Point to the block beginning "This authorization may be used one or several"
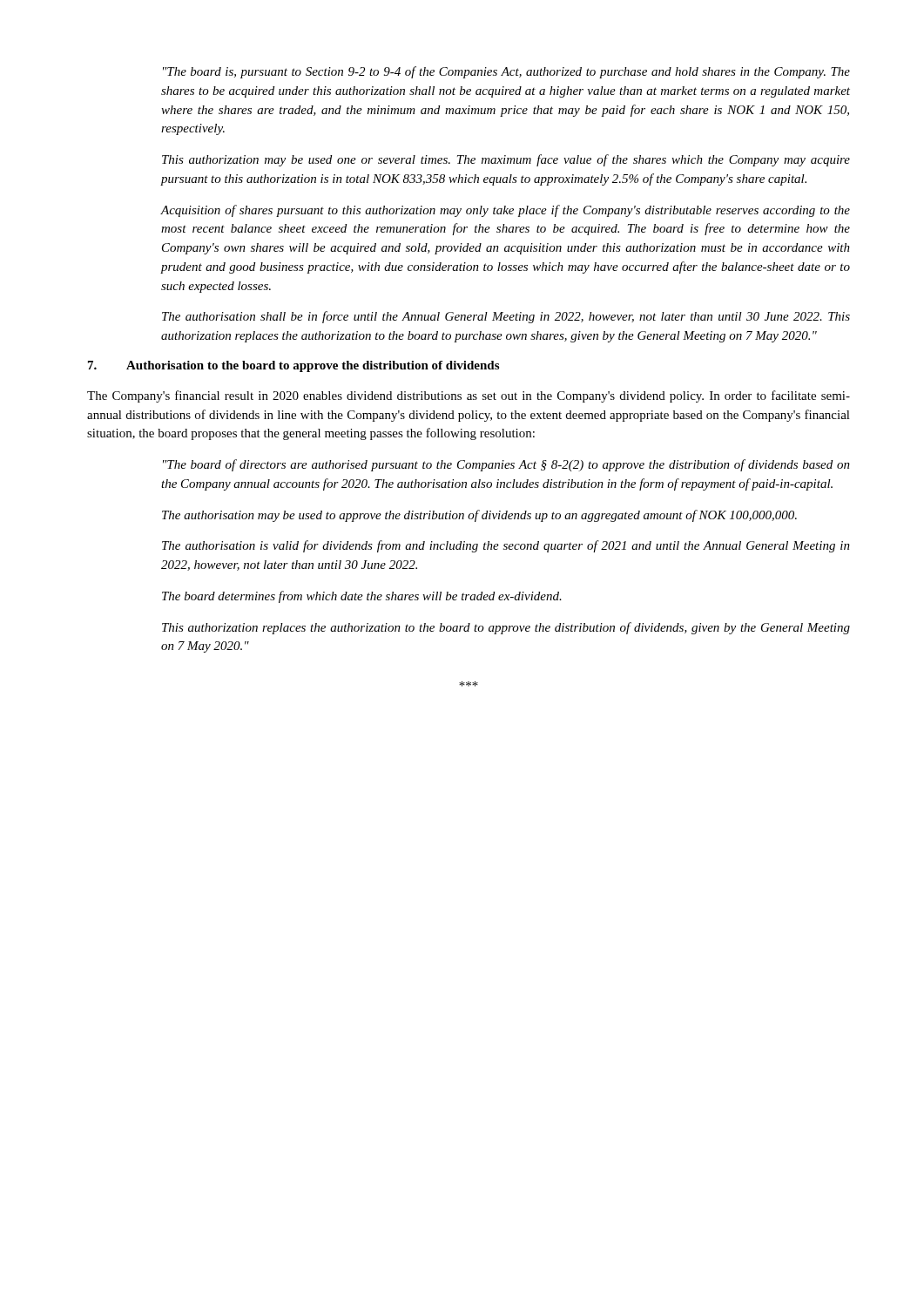This screenshot has height=1307, width=924. pos(506,170)
